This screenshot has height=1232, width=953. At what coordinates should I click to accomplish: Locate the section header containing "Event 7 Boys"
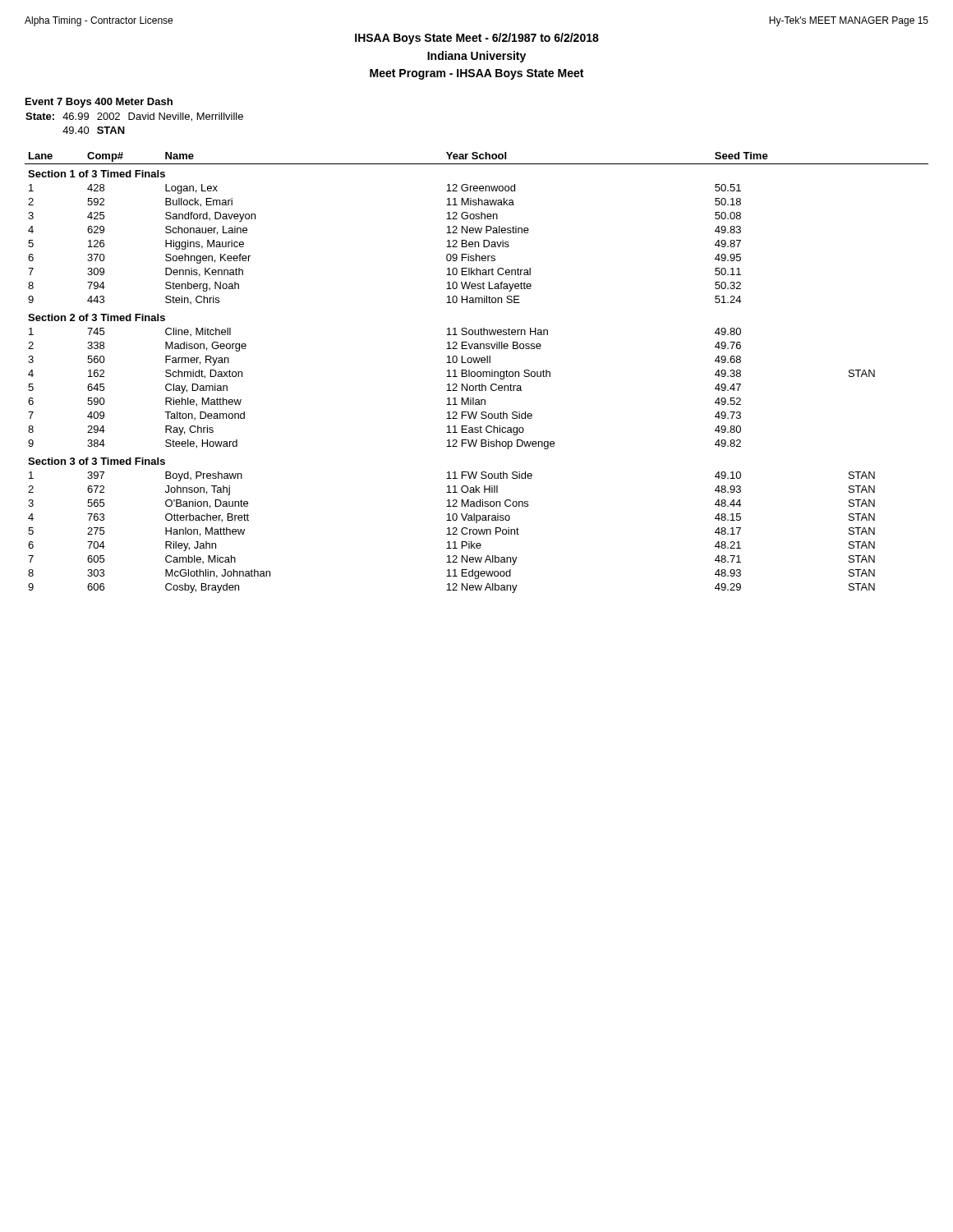coord(135,116)
